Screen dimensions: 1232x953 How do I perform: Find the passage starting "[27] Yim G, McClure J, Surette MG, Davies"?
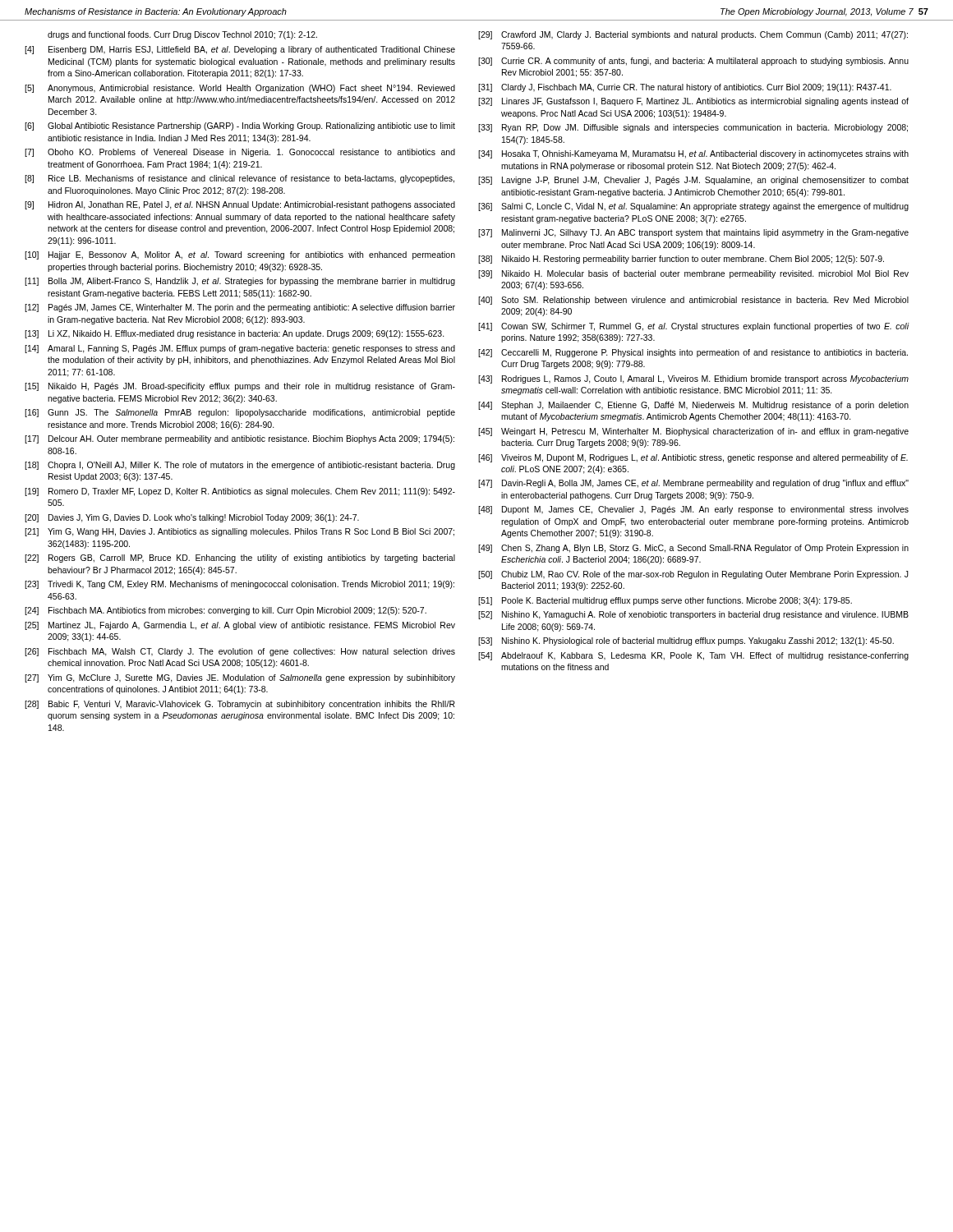coord(240,684)
